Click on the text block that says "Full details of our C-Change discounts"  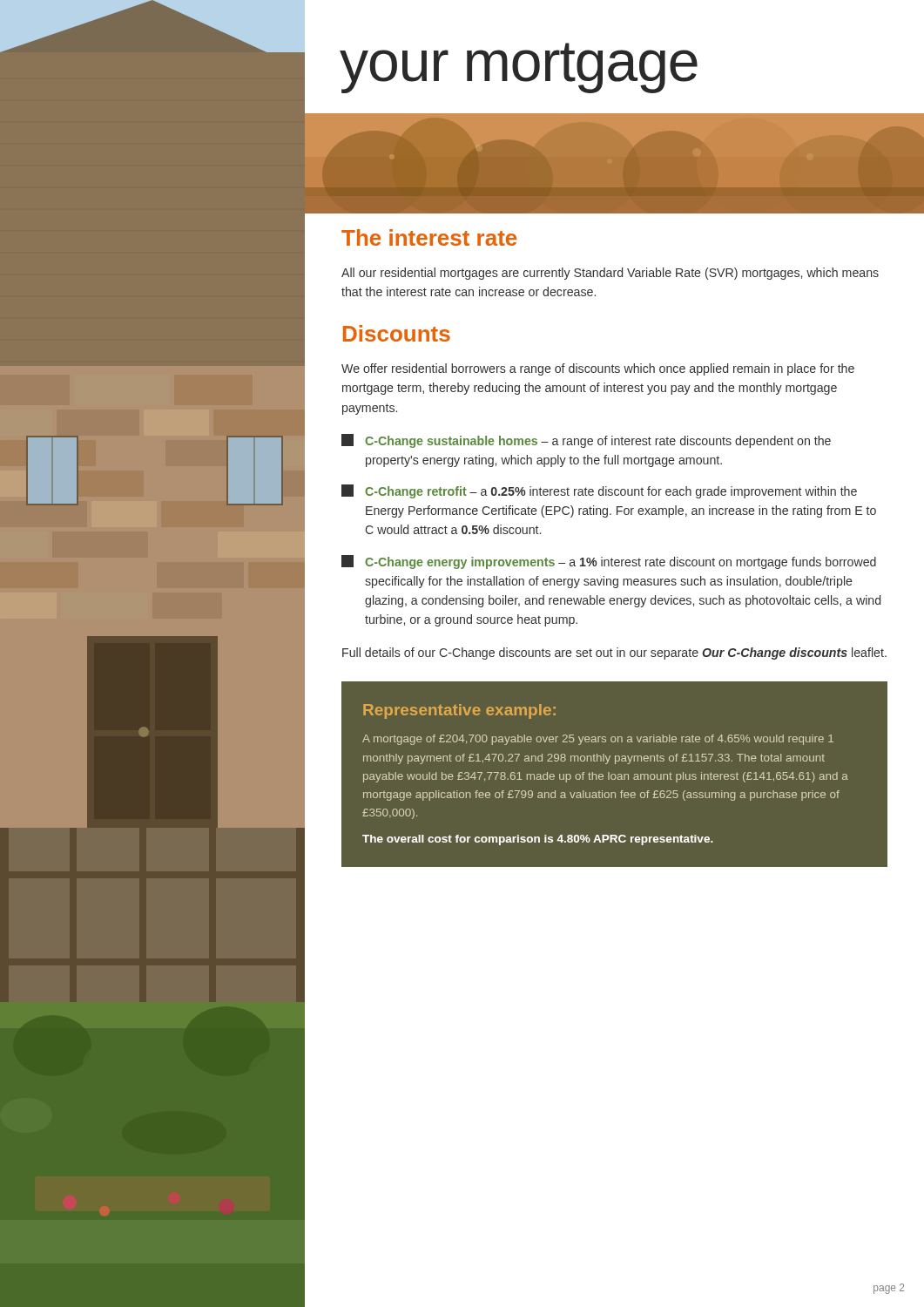coord(614,653)
